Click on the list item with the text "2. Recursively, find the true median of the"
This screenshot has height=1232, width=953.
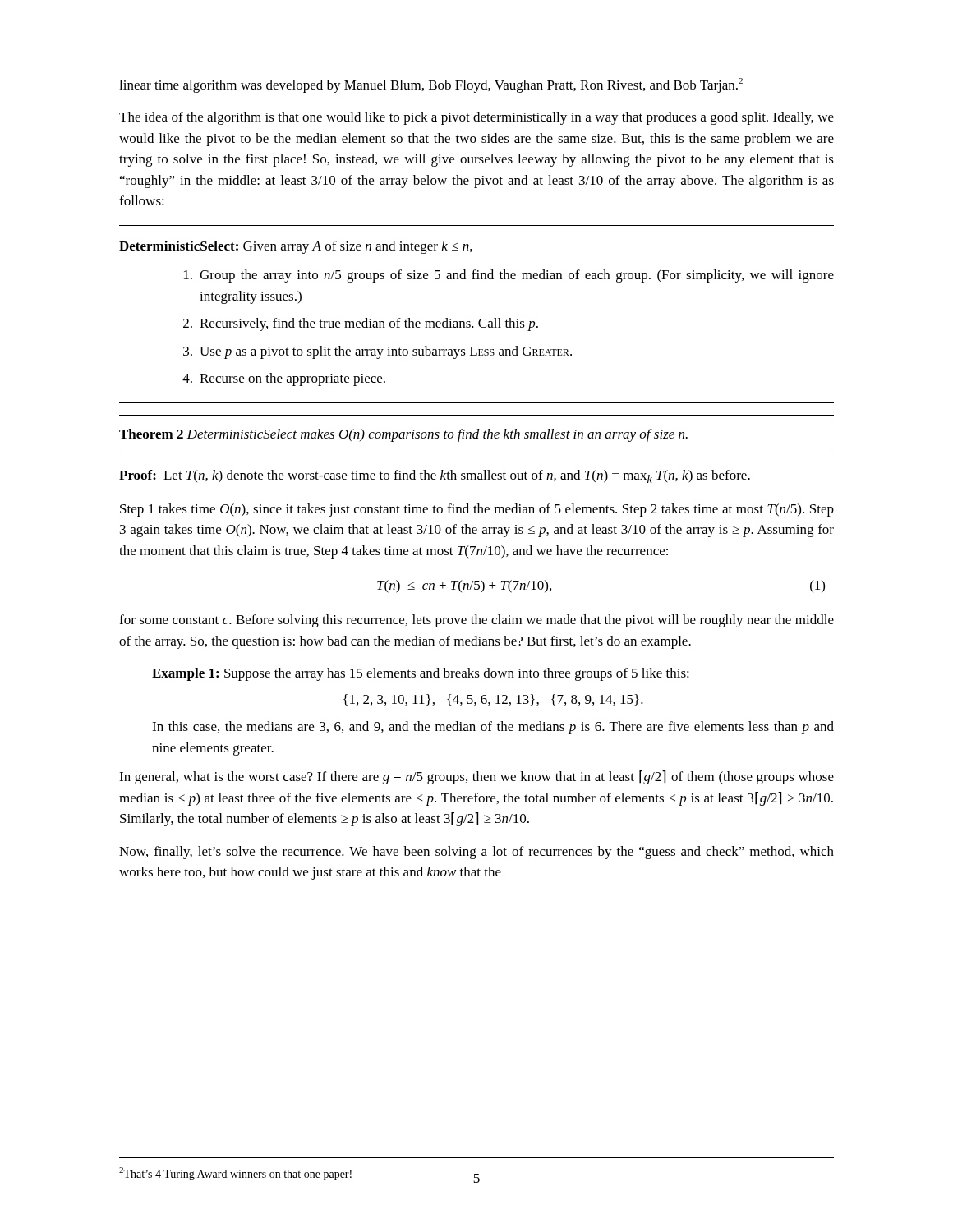pos(476,324)
